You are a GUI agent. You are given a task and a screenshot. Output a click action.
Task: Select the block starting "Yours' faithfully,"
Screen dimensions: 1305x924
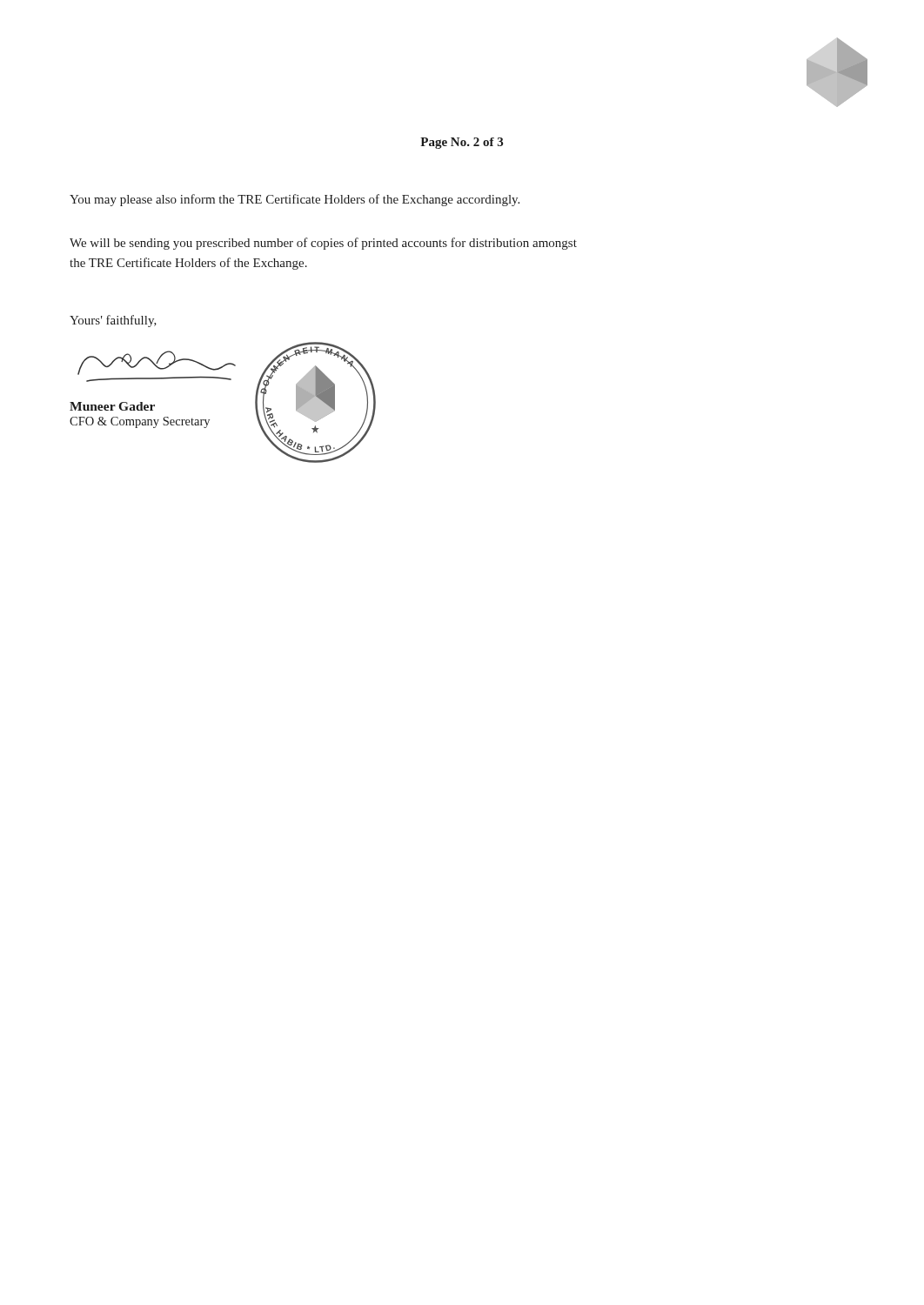click(x=113, y=320)
